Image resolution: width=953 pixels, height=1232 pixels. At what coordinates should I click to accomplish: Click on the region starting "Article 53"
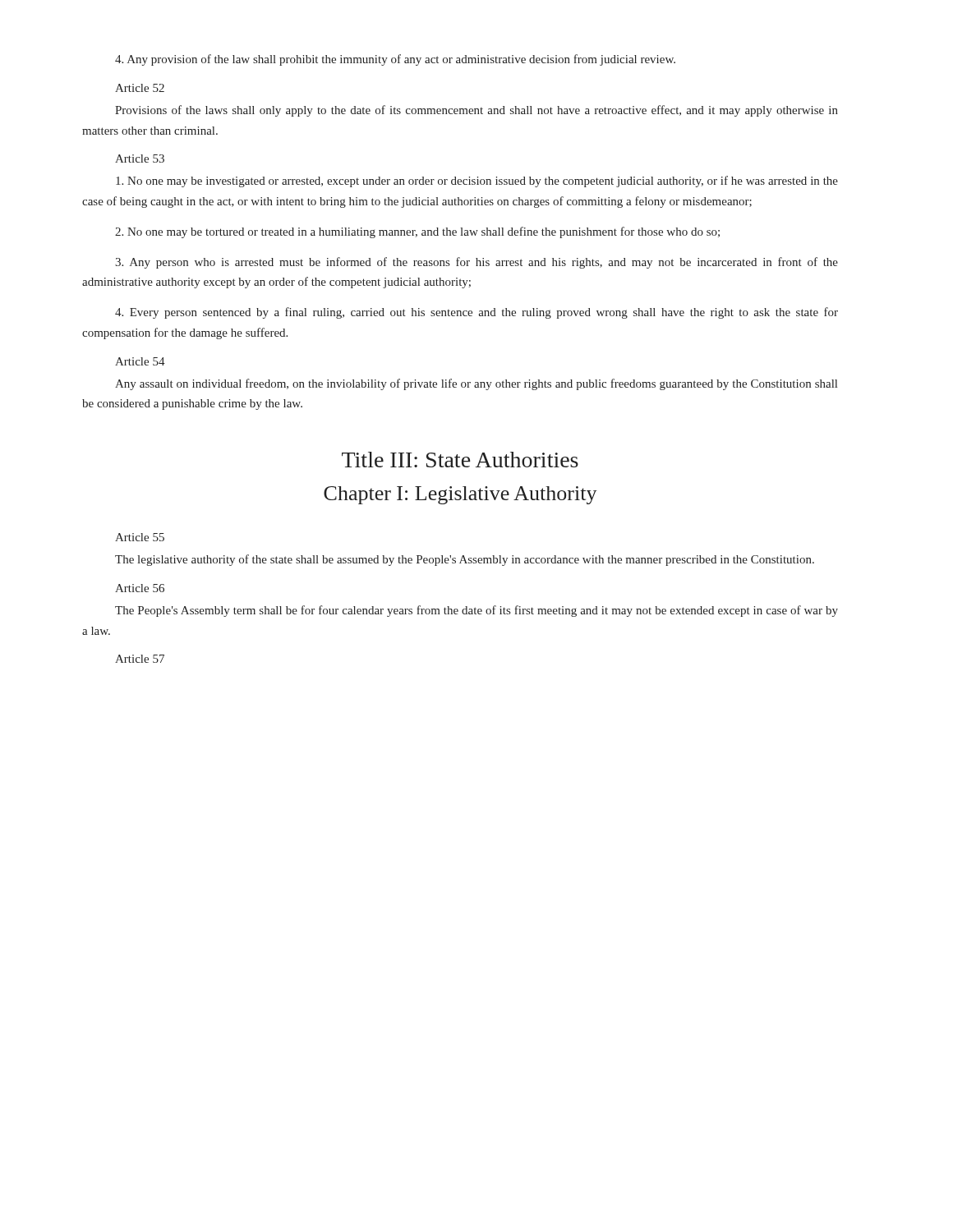[140, 159]
